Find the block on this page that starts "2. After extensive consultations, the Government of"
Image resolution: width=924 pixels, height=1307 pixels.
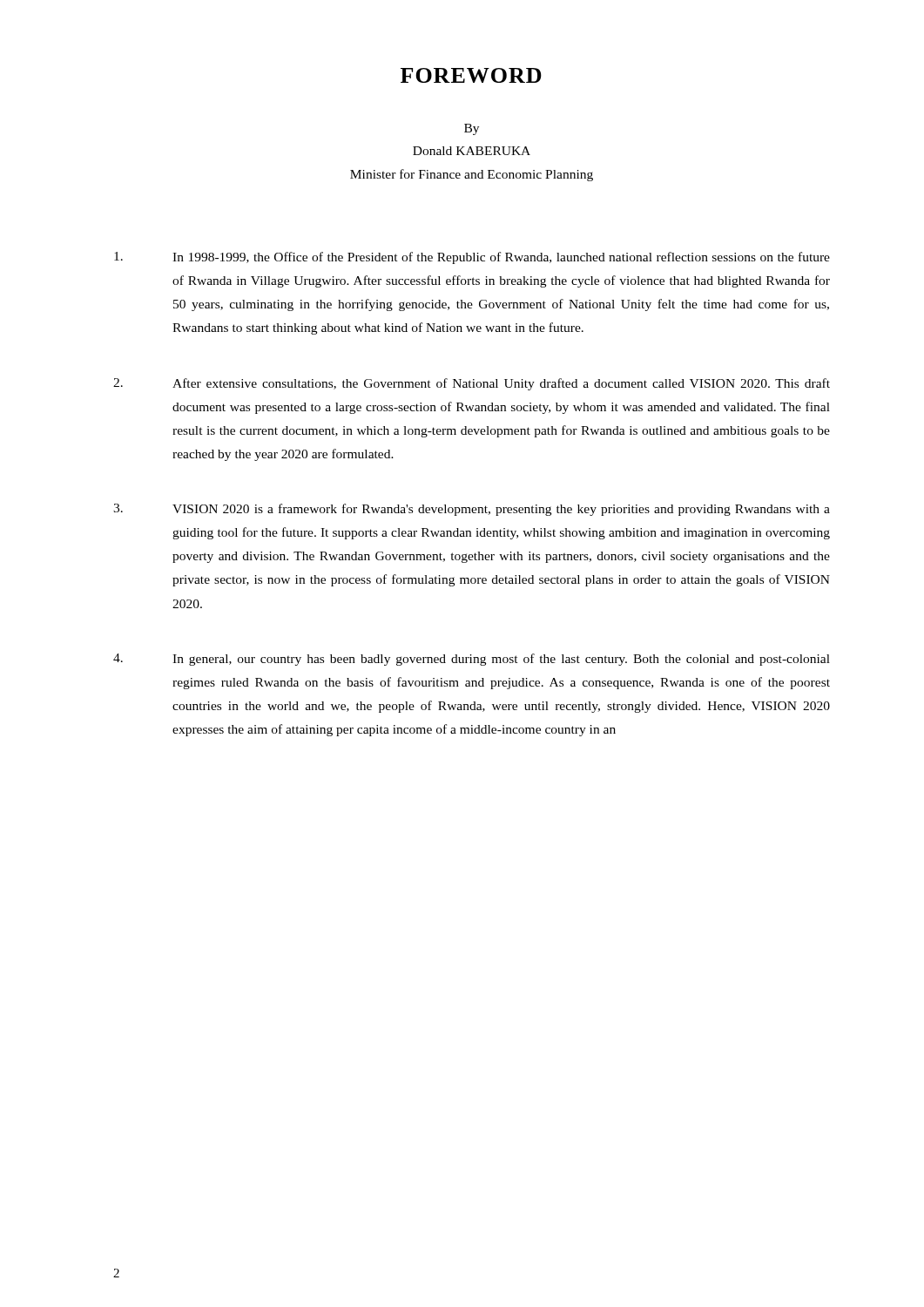[472, 418]
